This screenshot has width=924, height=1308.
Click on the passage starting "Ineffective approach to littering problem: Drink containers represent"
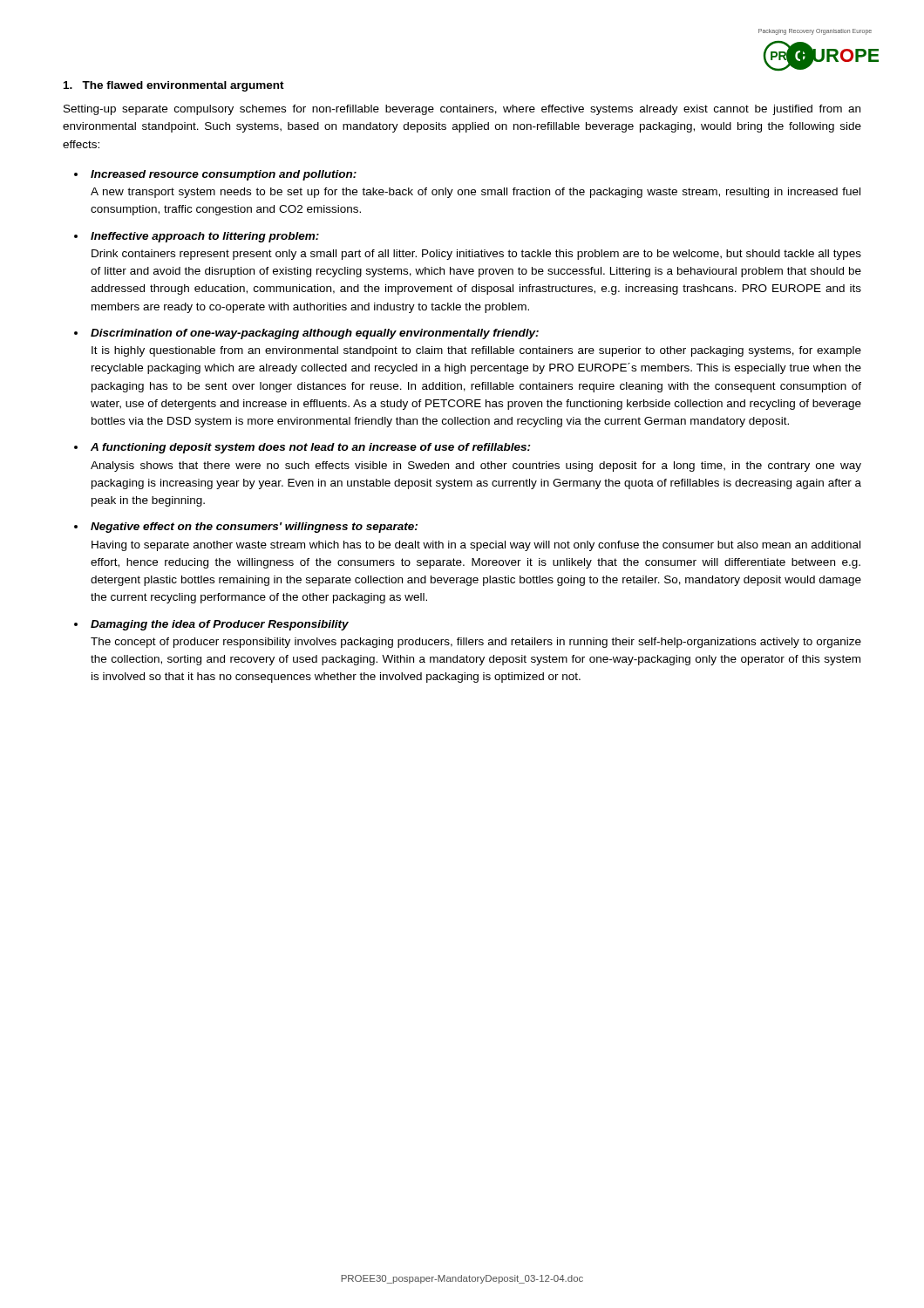(x=476, y=271)
